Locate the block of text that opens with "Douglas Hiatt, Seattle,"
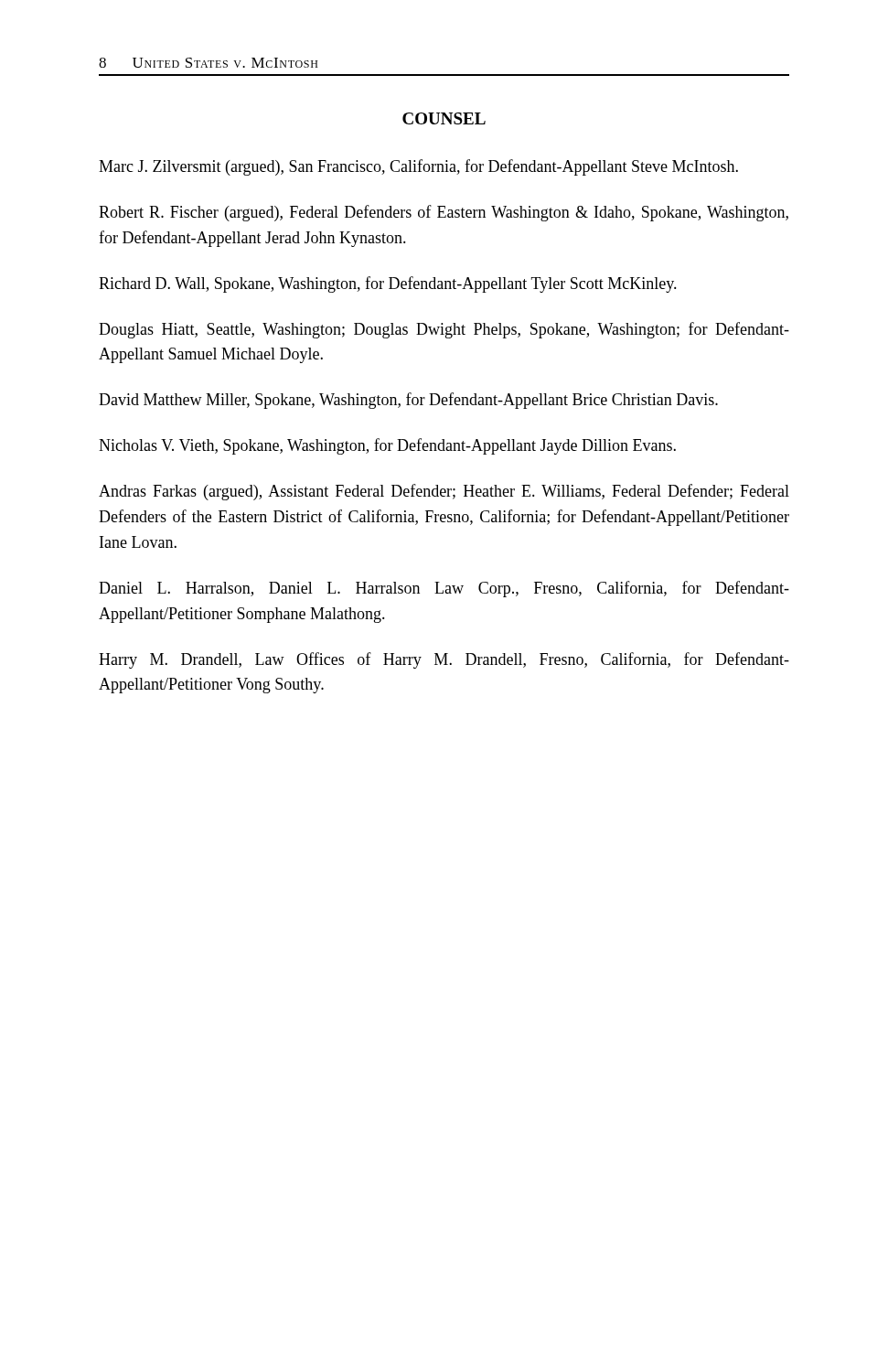Image resolution: width=888 pixels, height=1372 pixels. [x=444, y=342]
